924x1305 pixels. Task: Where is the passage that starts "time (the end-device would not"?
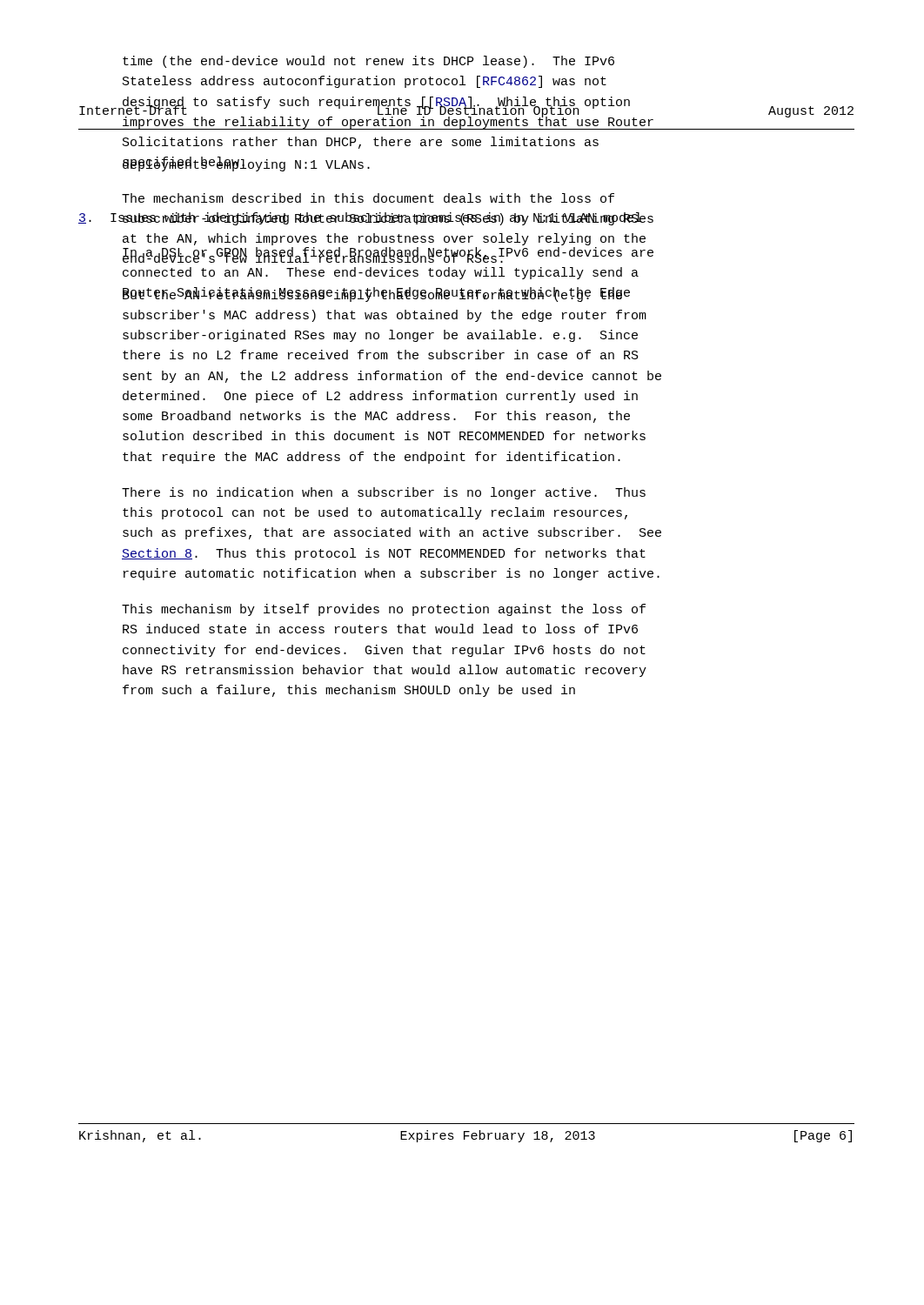[388, 113]
